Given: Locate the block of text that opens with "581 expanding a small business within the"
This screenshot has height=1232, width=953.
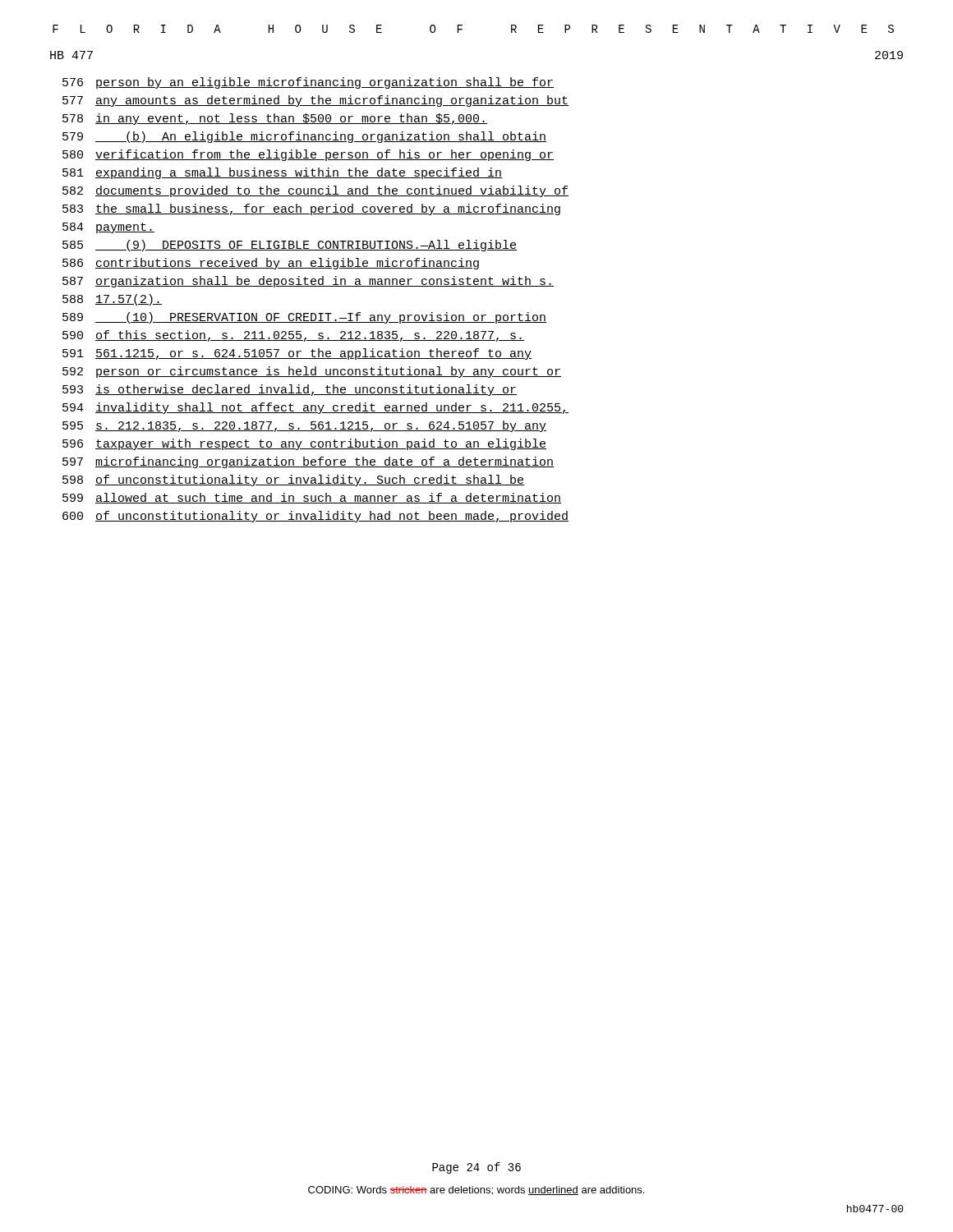Looking at the screenshot, I should (476, 174).
